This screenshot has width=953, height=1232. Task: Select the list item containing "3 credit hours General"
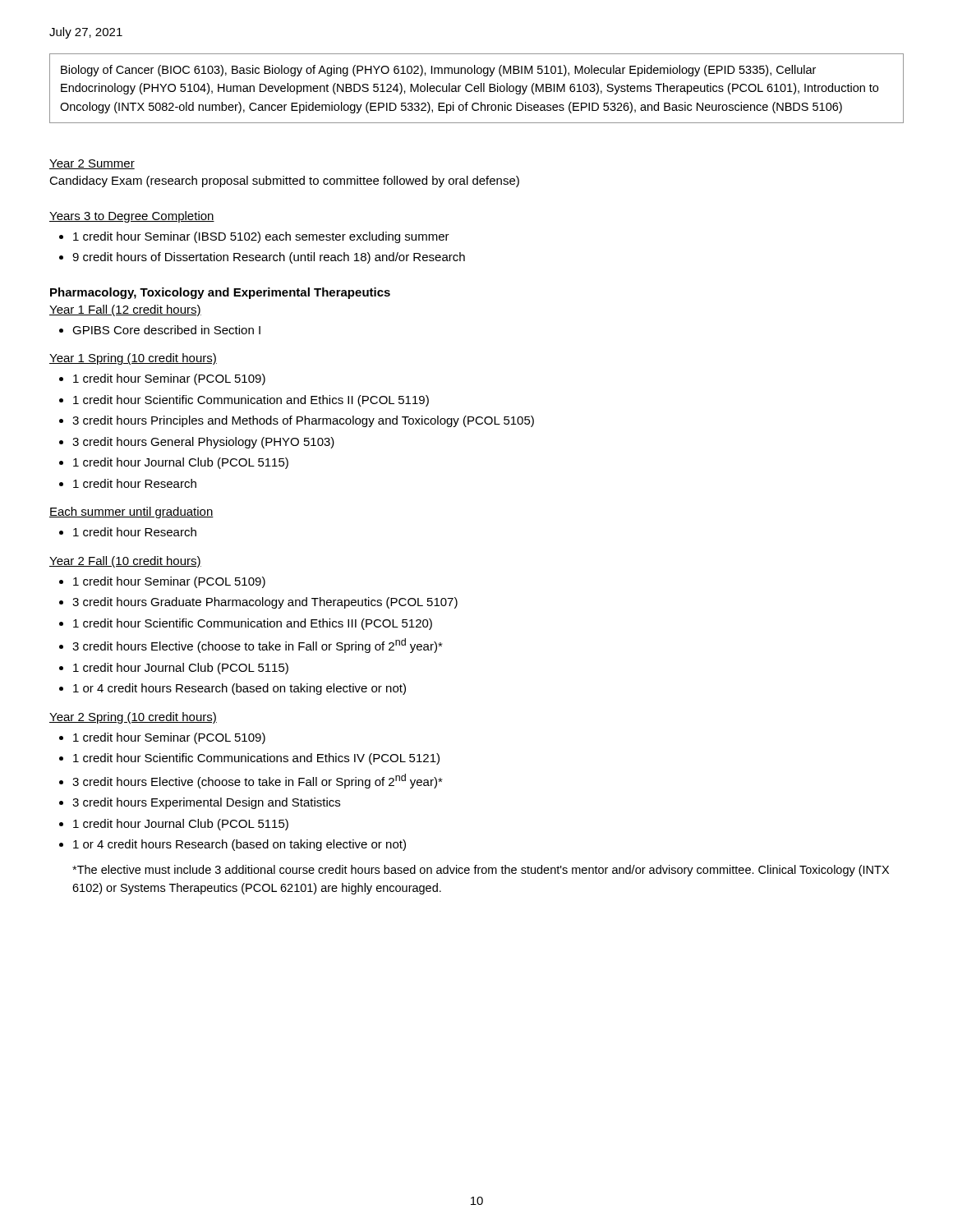[203, 441]
